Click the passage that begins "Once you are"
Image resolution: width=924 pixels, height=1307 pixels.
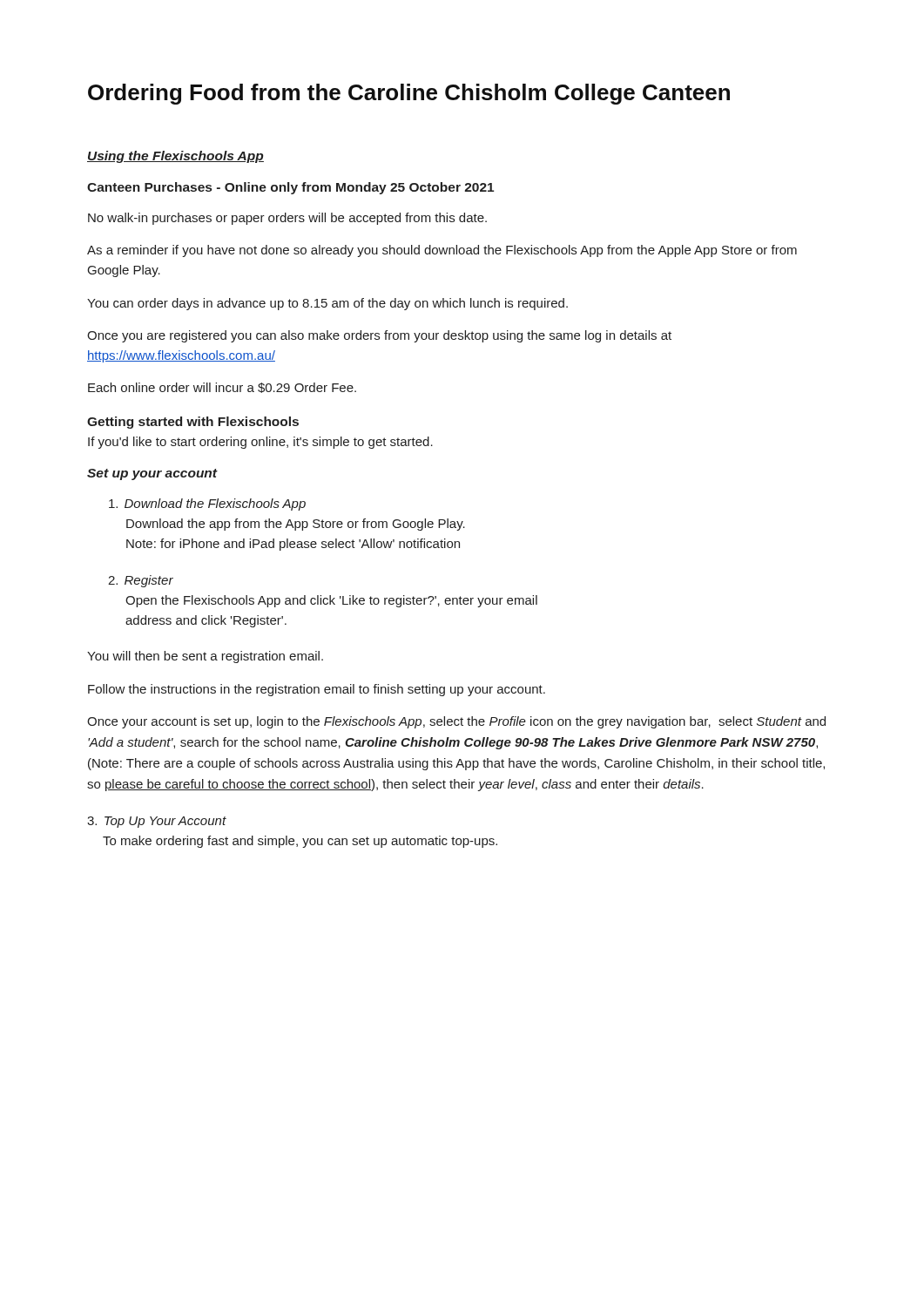379,345
